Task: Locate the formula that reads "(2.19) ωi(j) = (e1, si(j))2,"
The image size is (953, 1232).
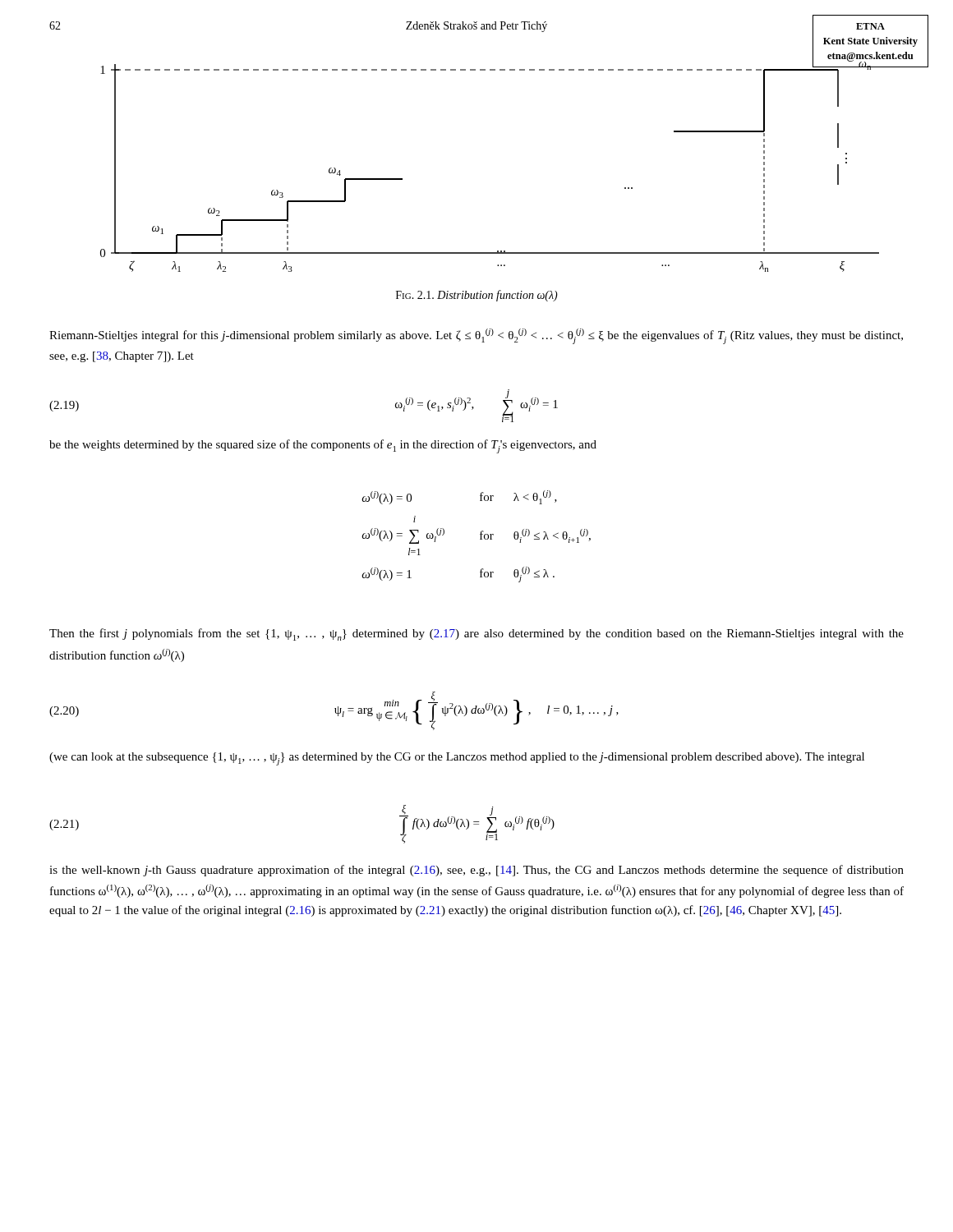Action: point(65,405)
